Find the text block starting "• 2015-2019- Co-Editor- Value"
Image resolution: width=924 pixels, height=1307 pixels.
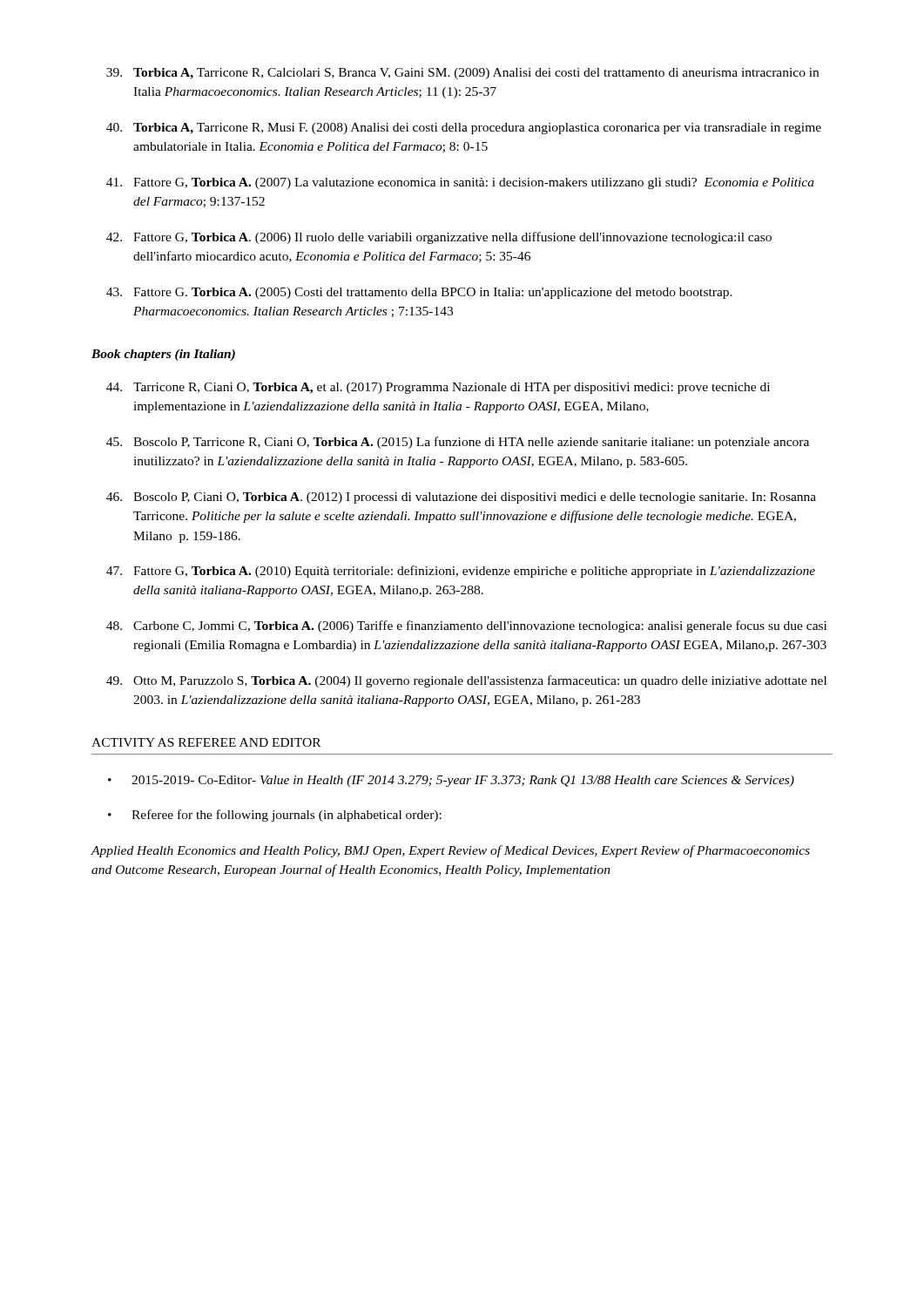[462, 780]
